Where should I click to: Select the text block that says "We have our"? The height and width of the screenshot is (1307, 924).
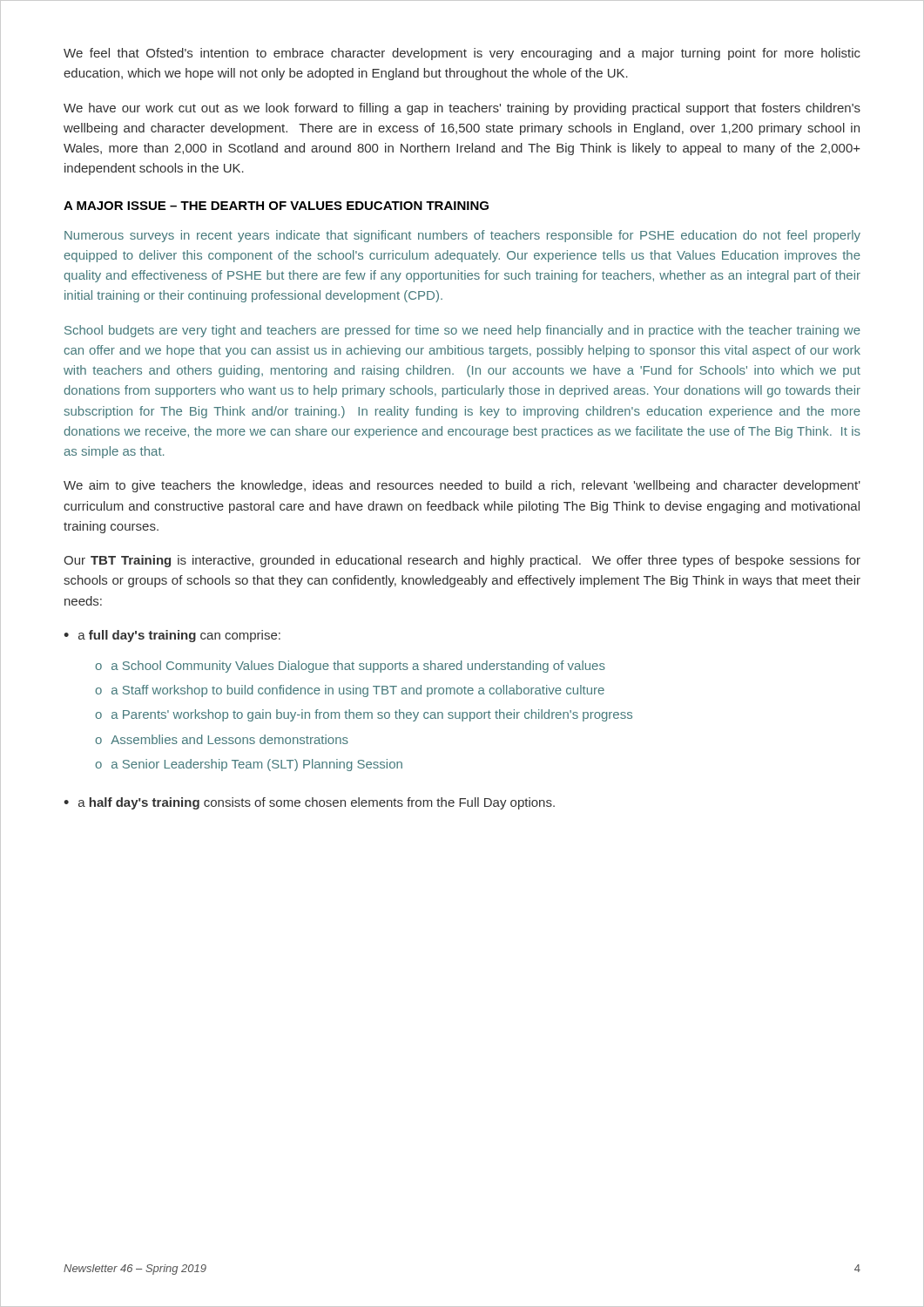(462, 138)
